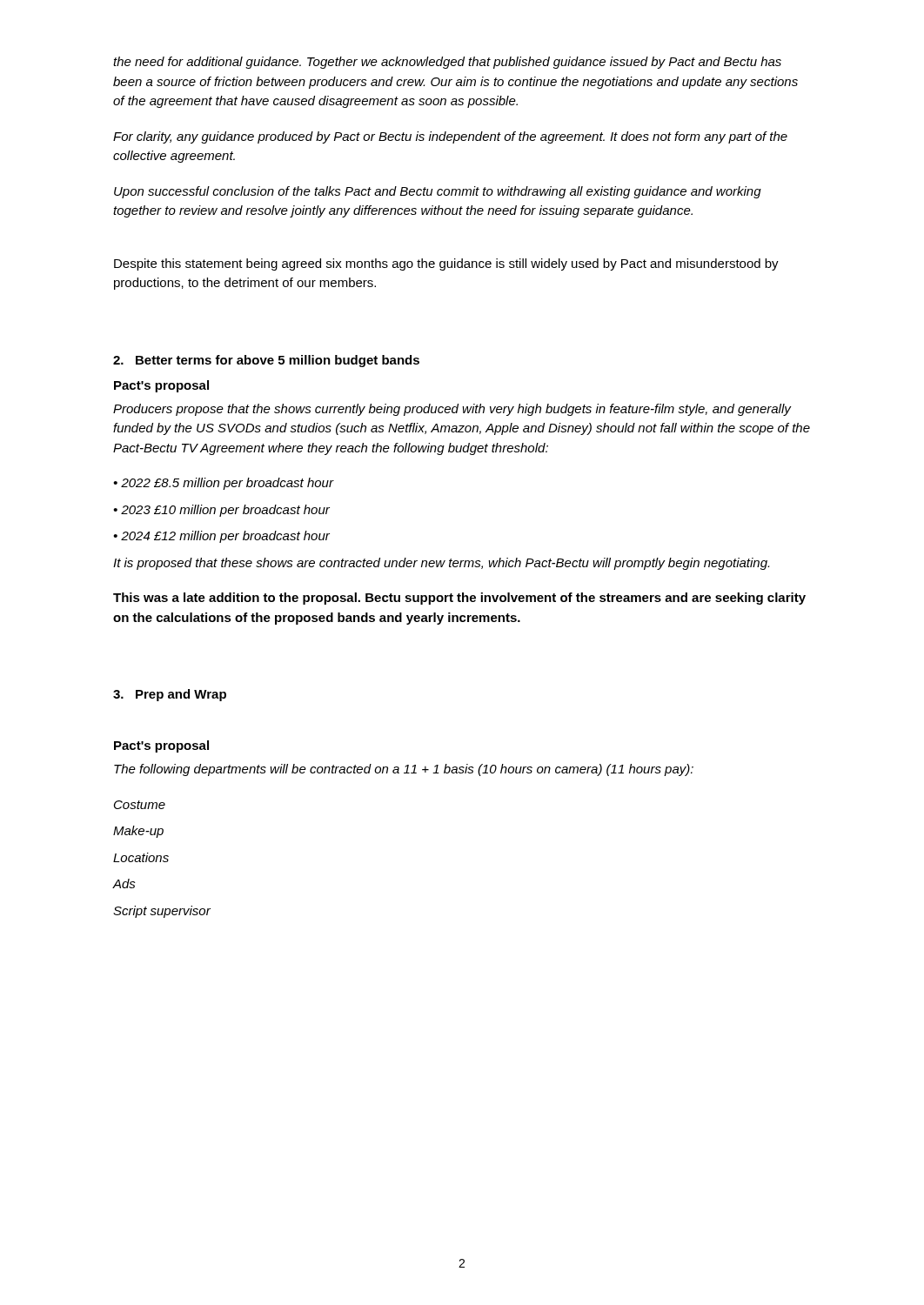Locate the text "• 2022 £8.5 million per broadcast hour"

click(223, 482)
